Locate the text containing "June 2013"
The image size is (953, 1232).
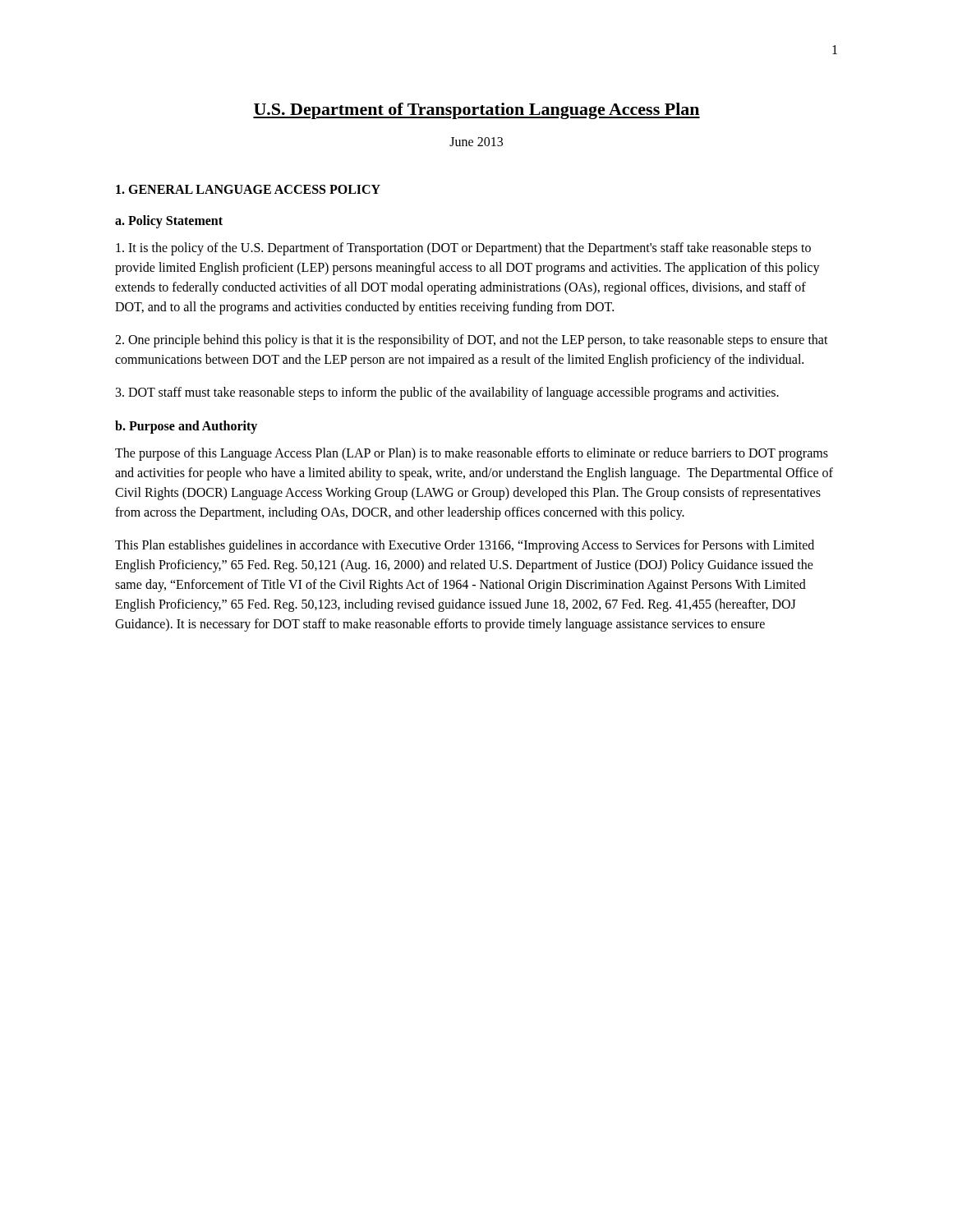[476, 142]
